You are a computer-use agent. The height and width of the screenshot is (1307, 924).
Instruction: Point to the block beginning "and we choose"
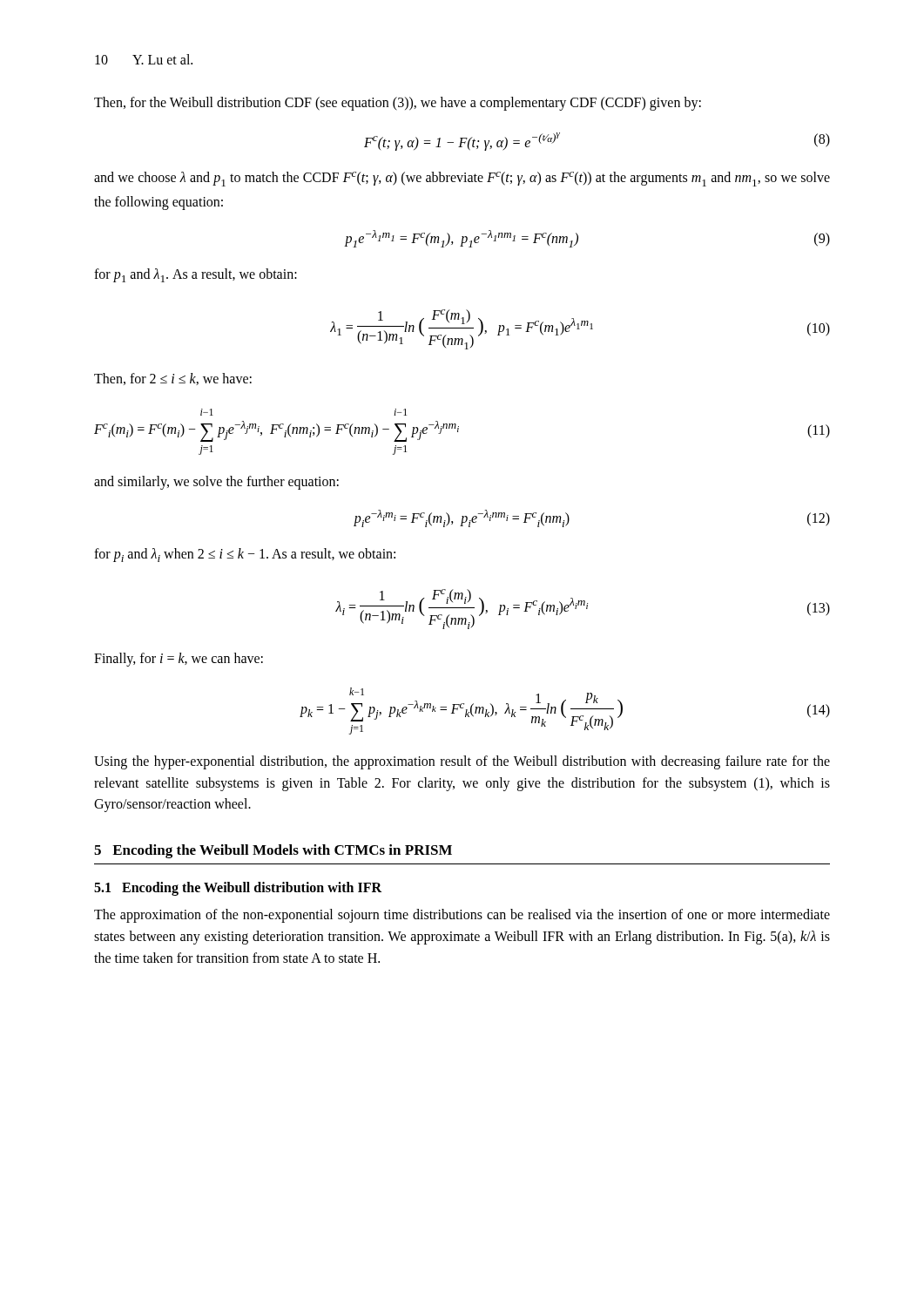pos(462,189)
